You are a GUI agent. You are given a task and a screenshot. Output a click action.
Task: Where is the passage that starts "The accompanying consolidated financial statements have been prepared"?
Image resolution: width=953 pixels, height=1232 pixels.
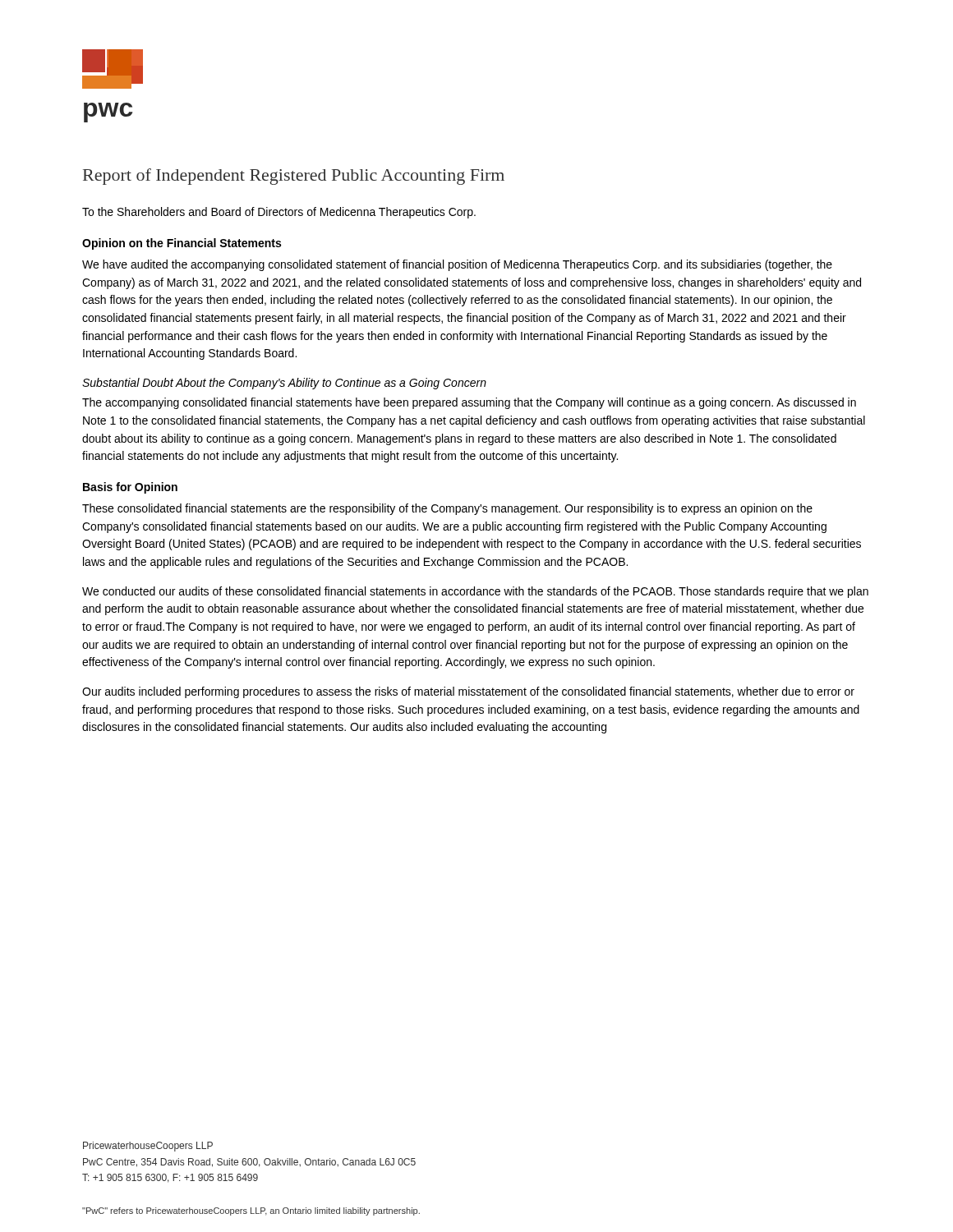(474, 429)
